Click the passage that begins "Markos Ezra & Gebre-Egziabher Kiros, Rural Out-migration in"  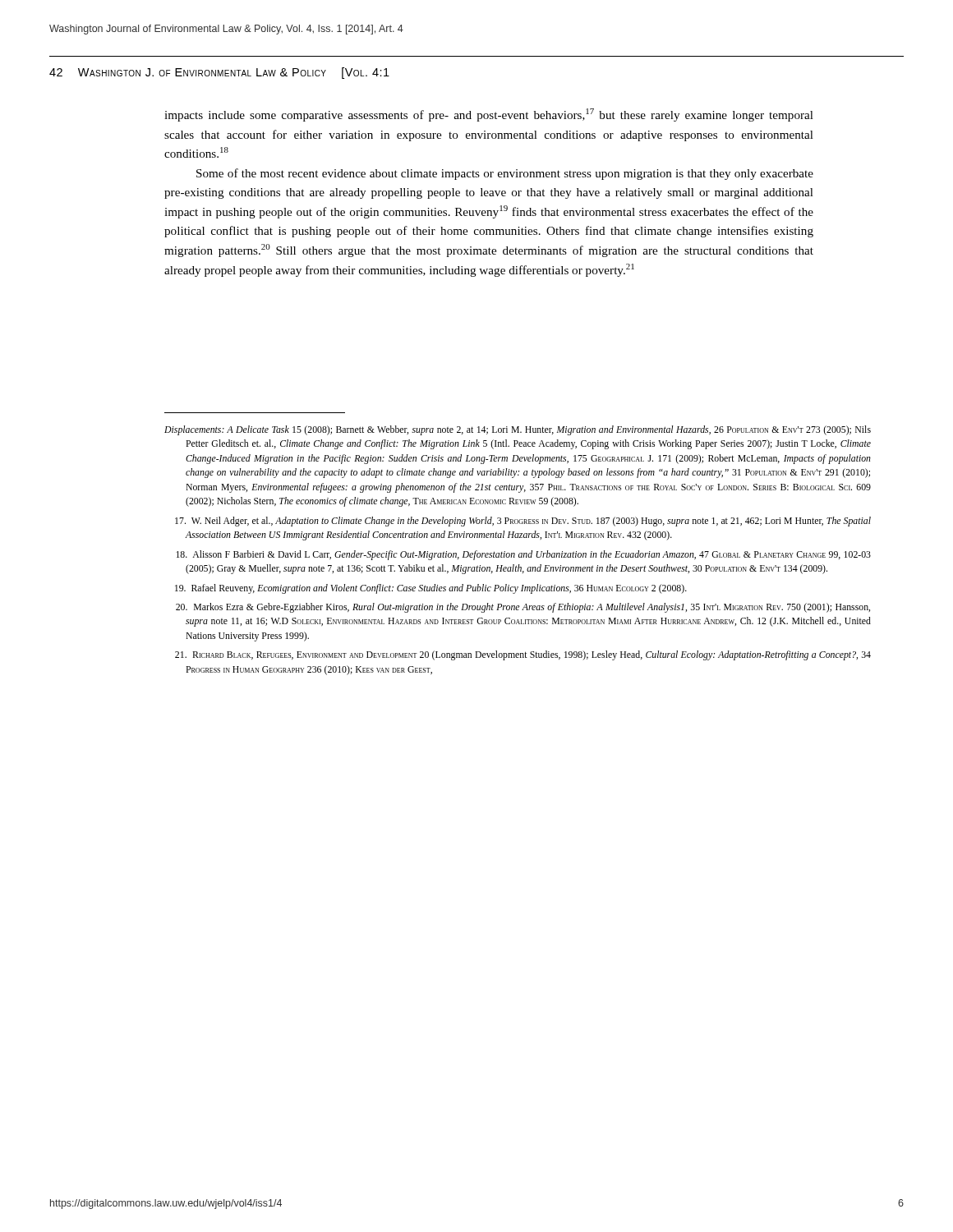pos(518,621)
